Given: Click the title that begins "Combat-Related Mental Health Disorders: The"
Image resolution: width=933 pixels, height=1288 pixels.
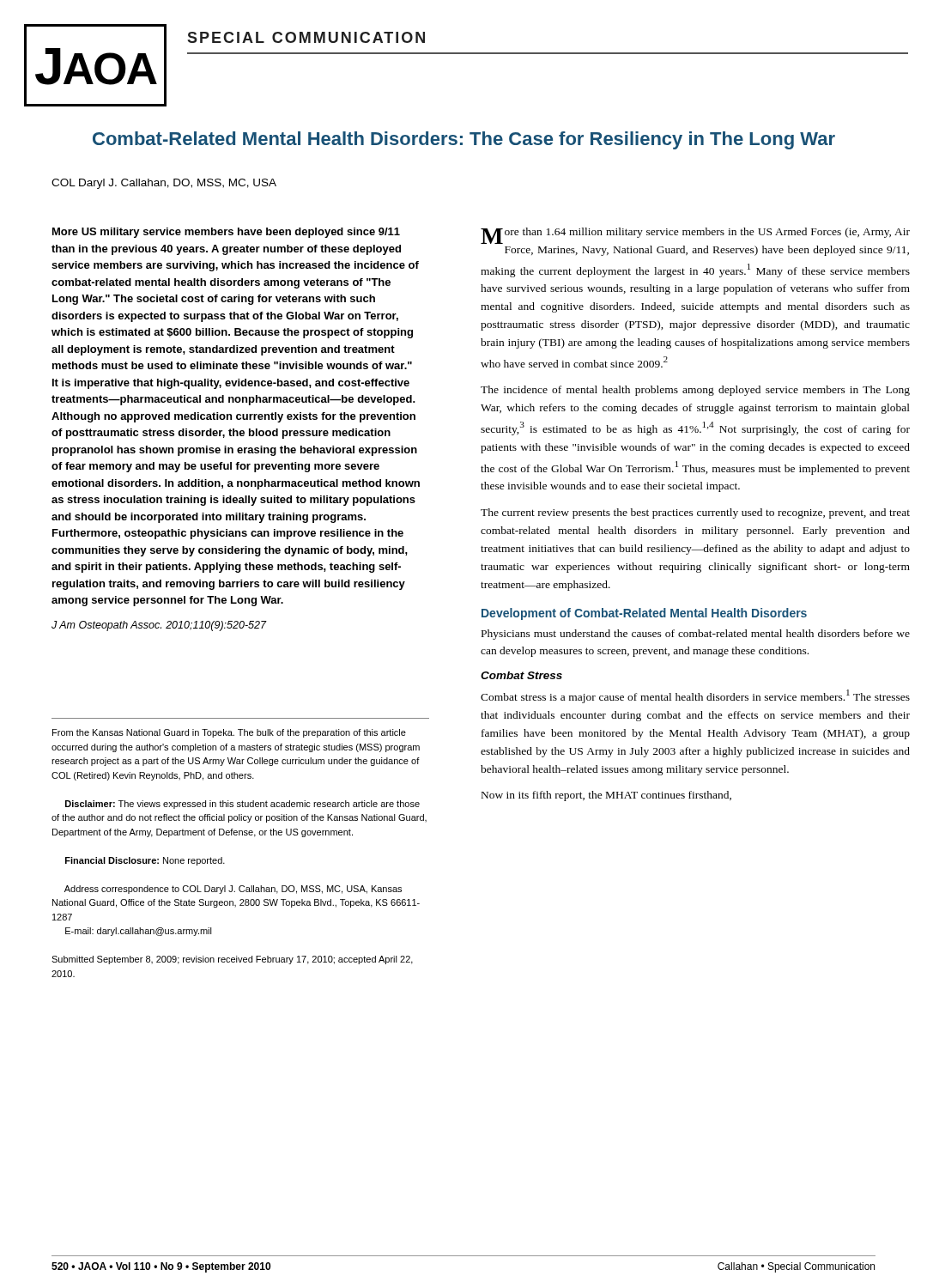Looking at the screenshot, I should 464,139.
